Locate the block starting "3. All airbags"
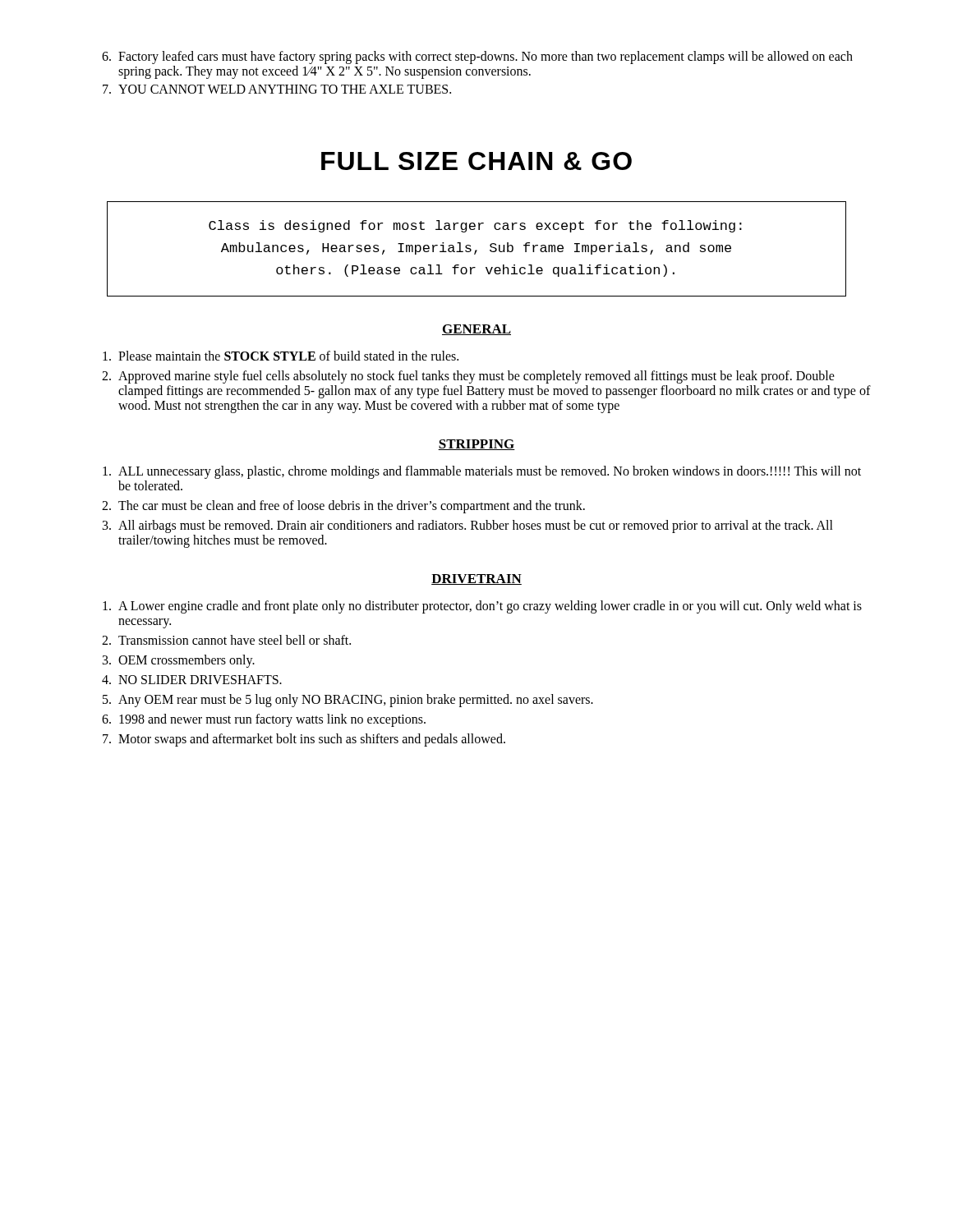Image resolution: width=953 pixels, height=1232 pixels. pyautogui.click(x=476, y=533)
